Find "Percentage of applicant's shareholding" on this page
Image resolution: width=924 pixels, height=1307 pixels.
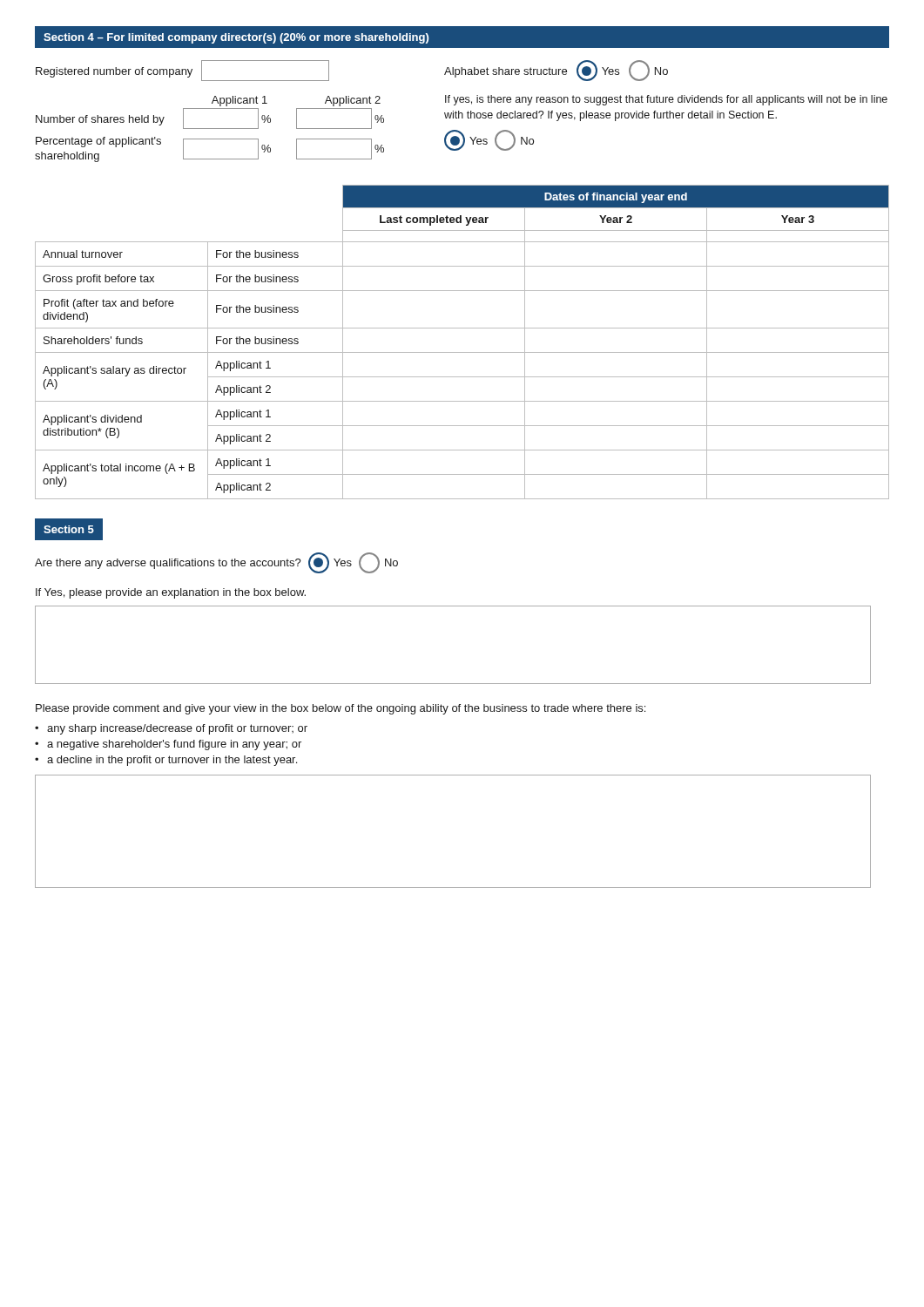98,148
